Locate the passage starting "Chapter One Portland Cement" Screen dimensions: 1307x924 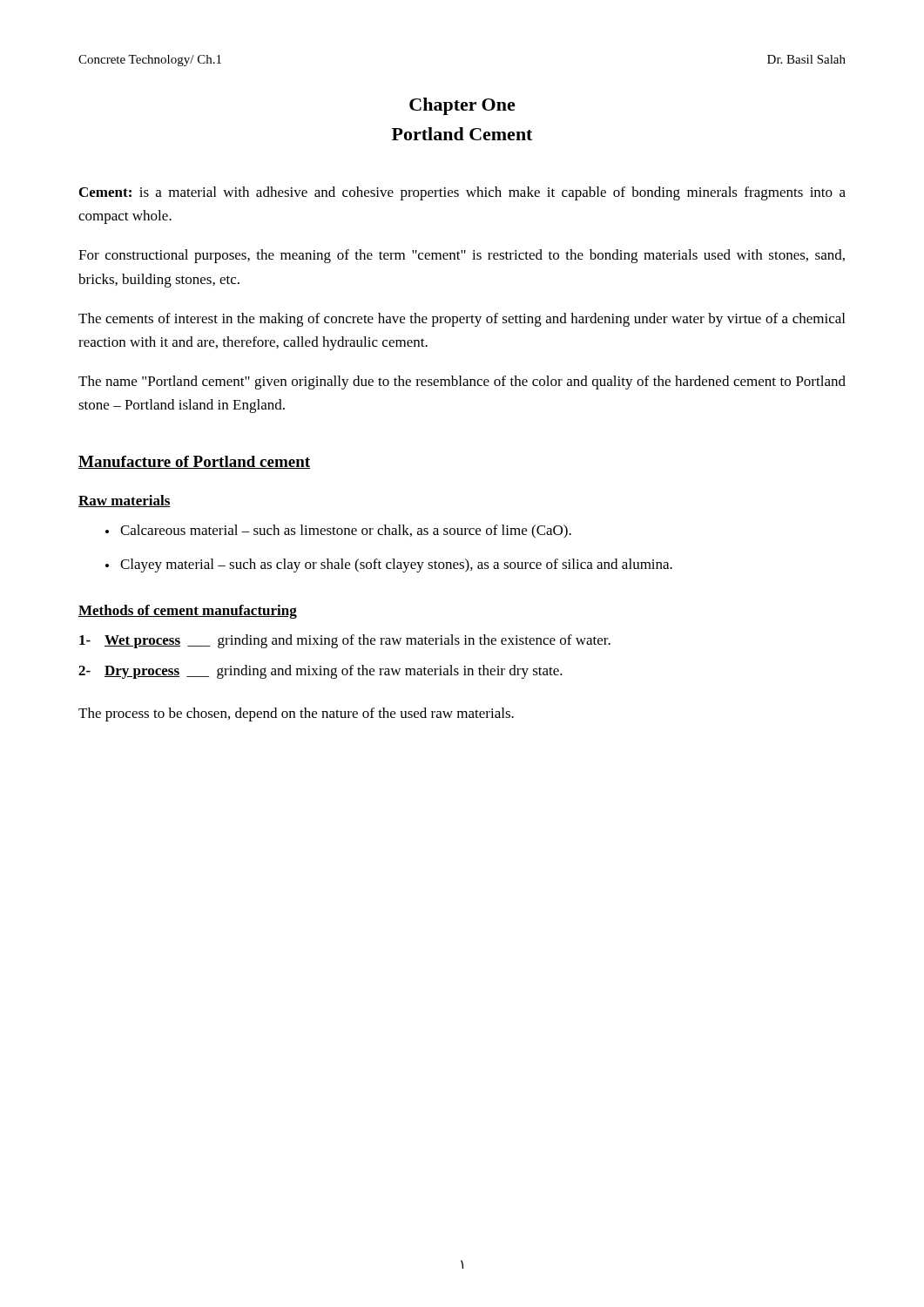coord(462,119)
